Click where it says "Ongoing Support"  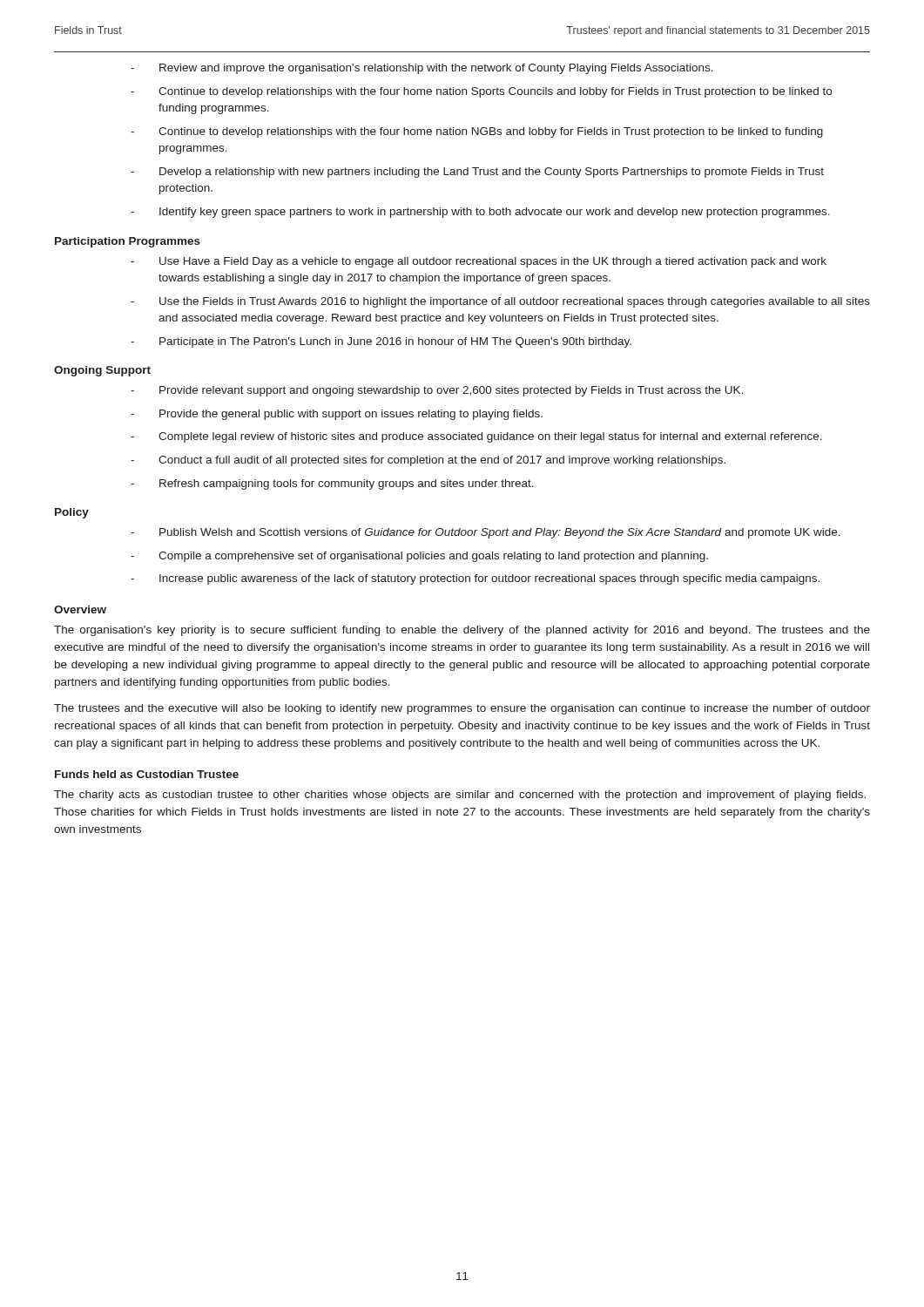click(x=102, y=370)
